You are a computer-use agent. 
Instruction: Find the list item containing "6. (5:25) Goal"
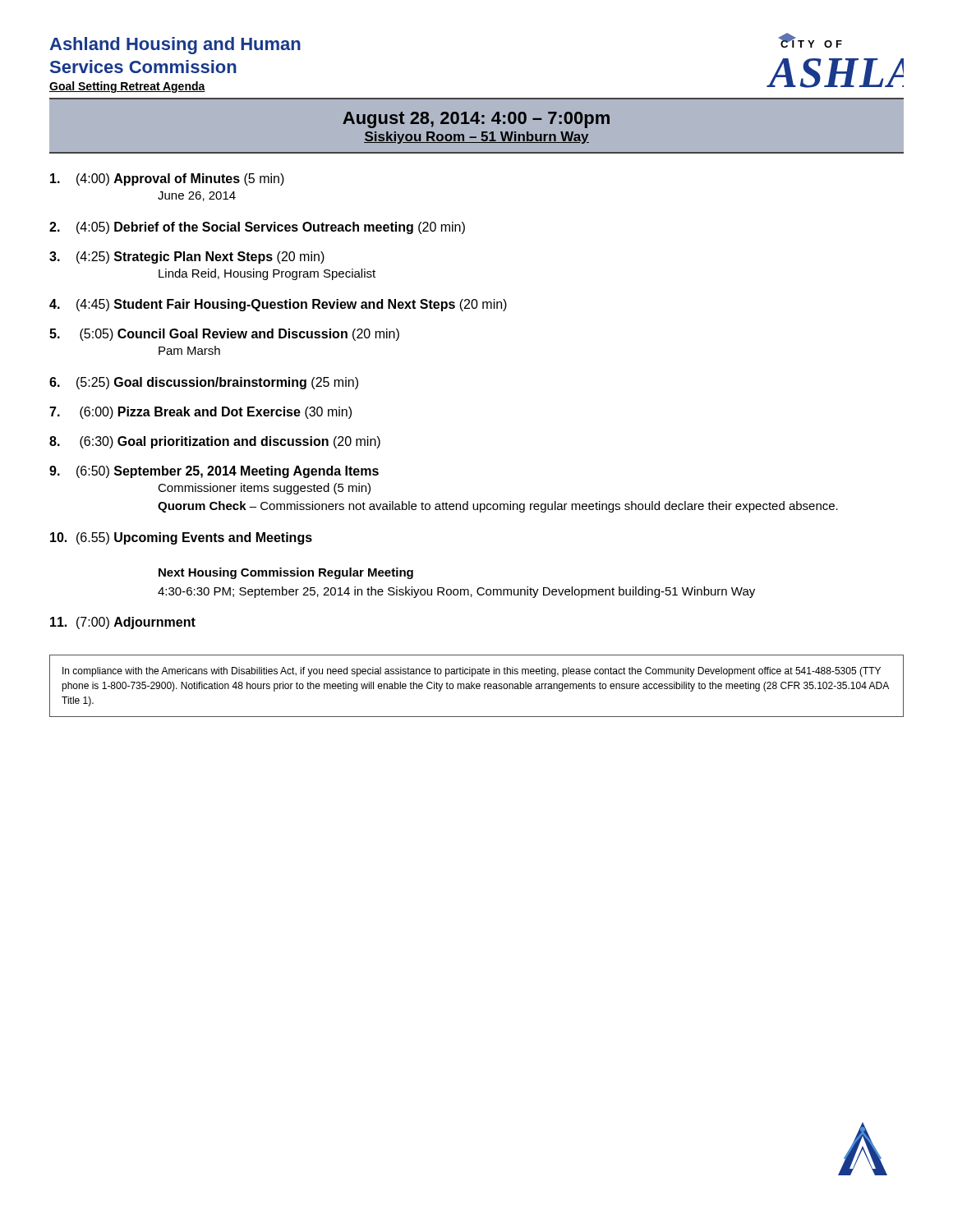tap(204, 383)
